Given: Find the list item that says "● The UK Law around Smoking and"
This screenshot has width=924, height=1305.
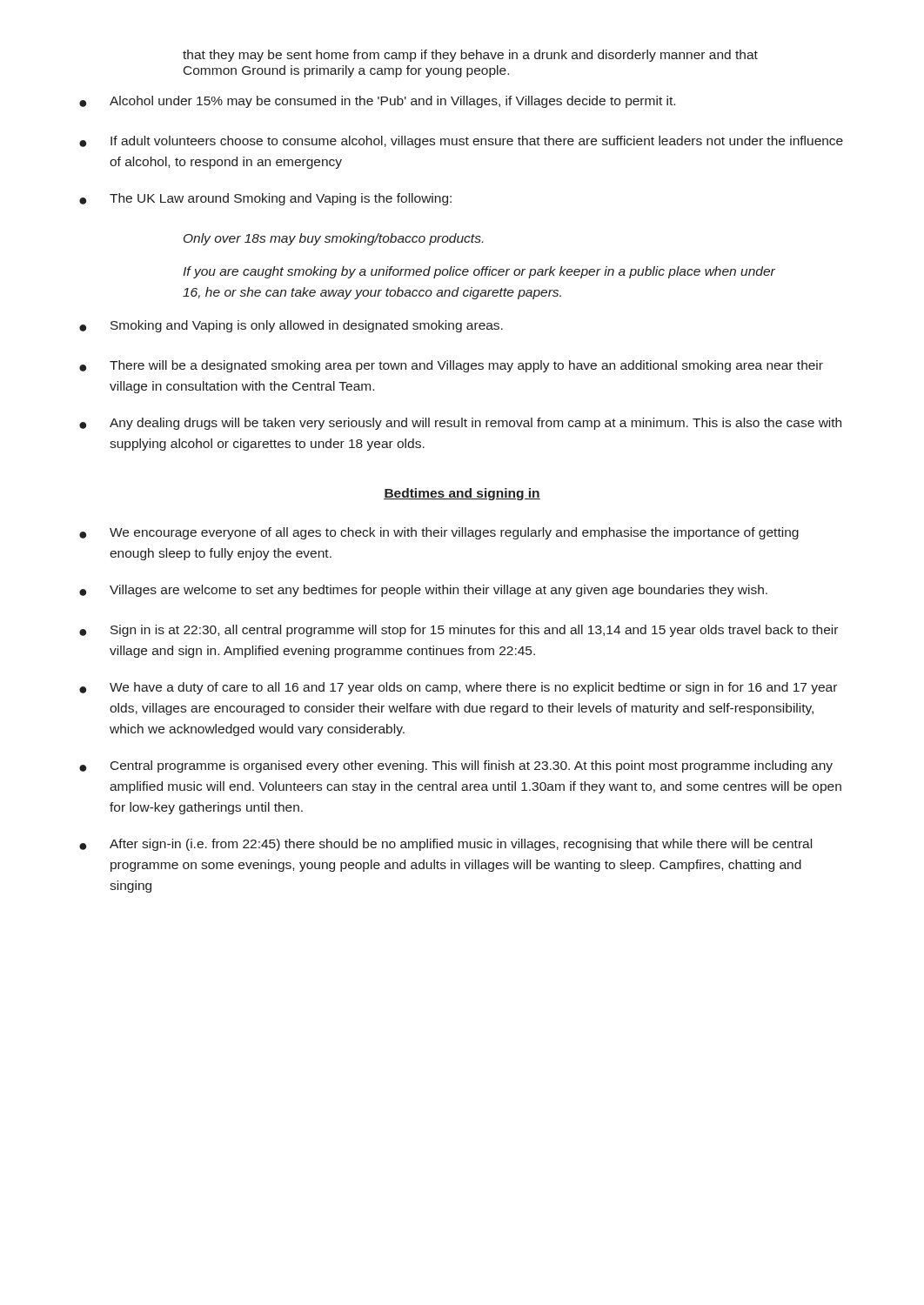Looking at the screenshot, I should [x=462, y=200].
